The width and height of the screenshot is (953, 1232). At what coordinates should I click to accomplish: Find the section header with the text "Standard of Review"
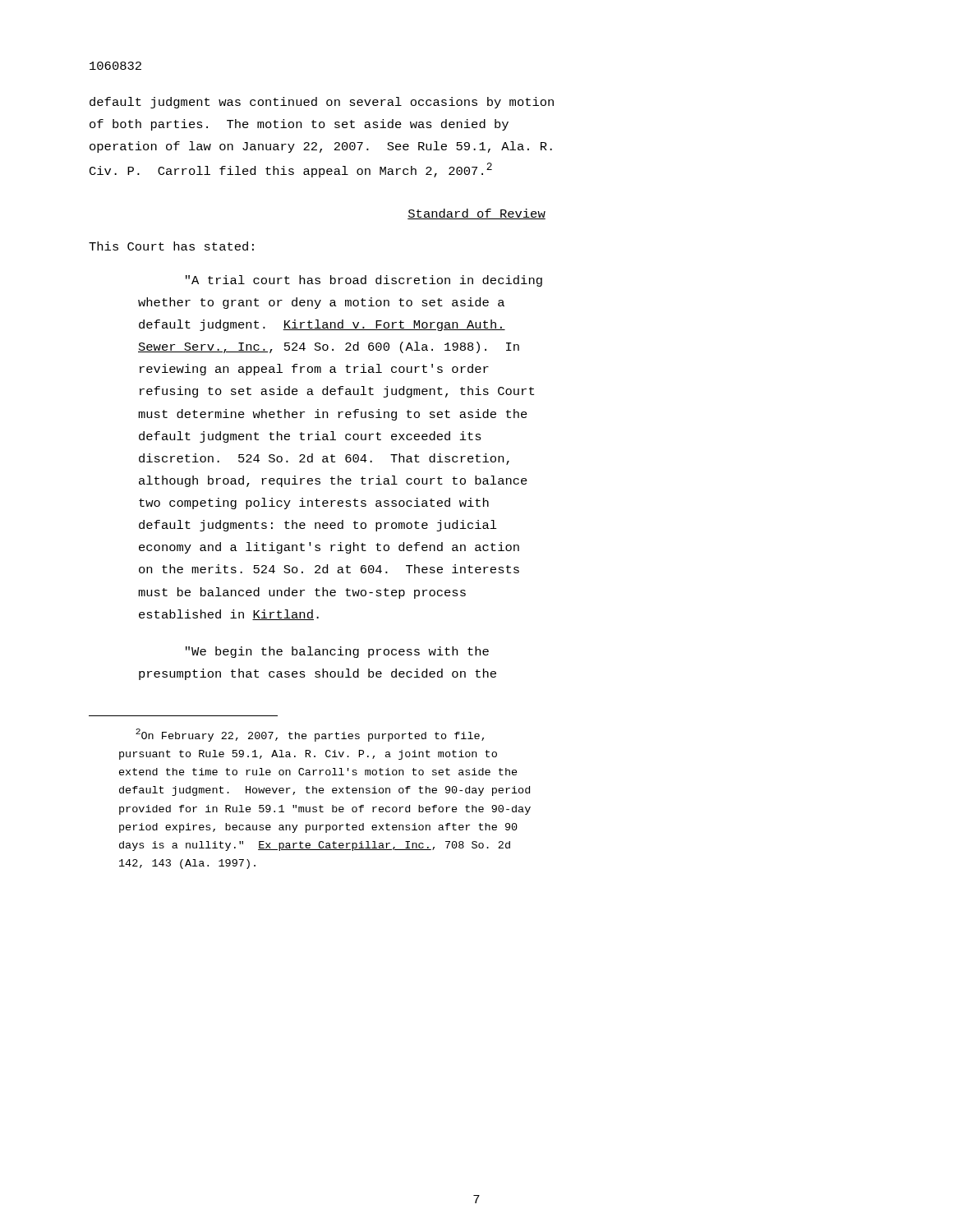point(476,214)
